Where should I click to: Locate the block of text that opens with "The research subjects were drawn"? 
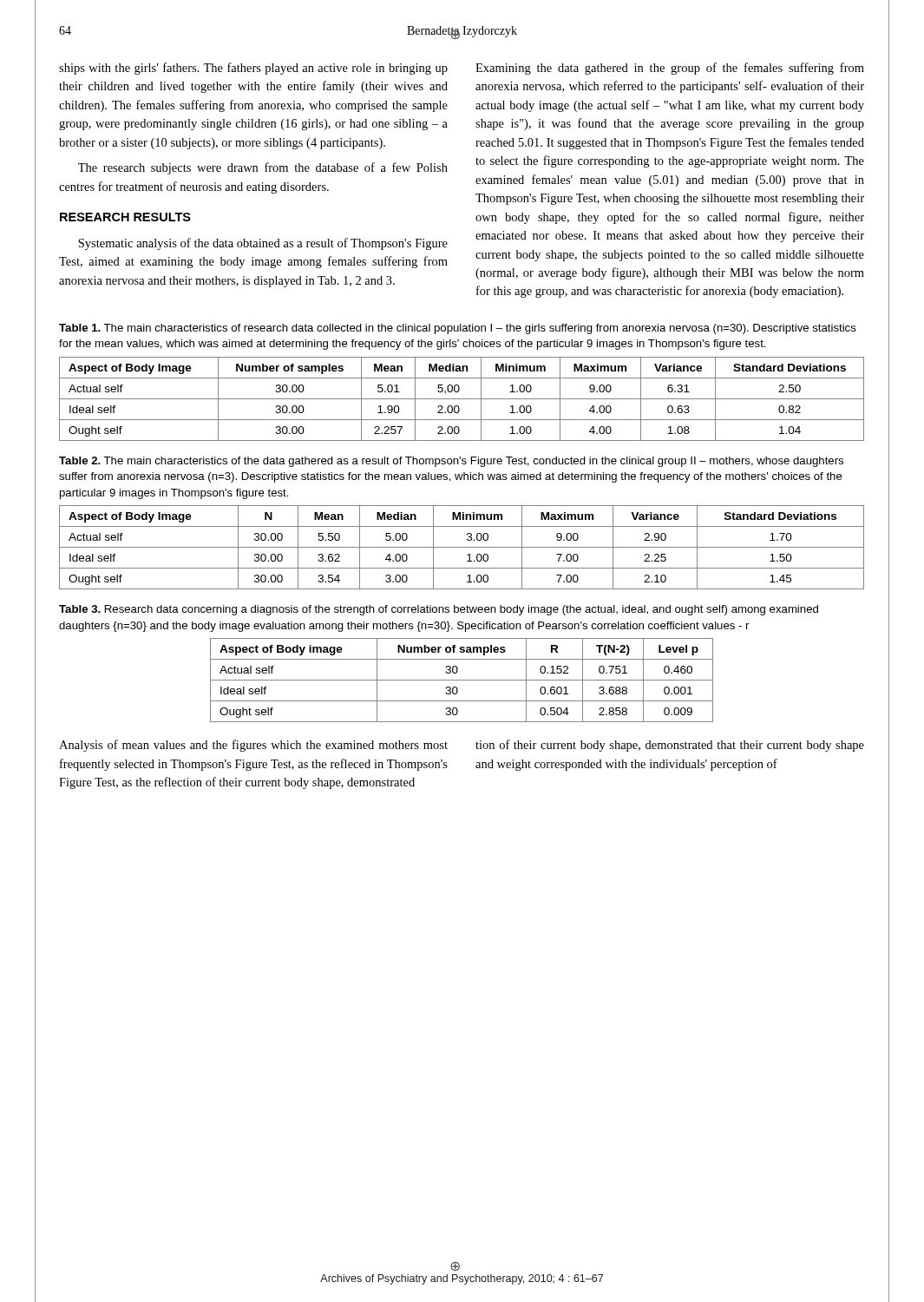(253, 177)
